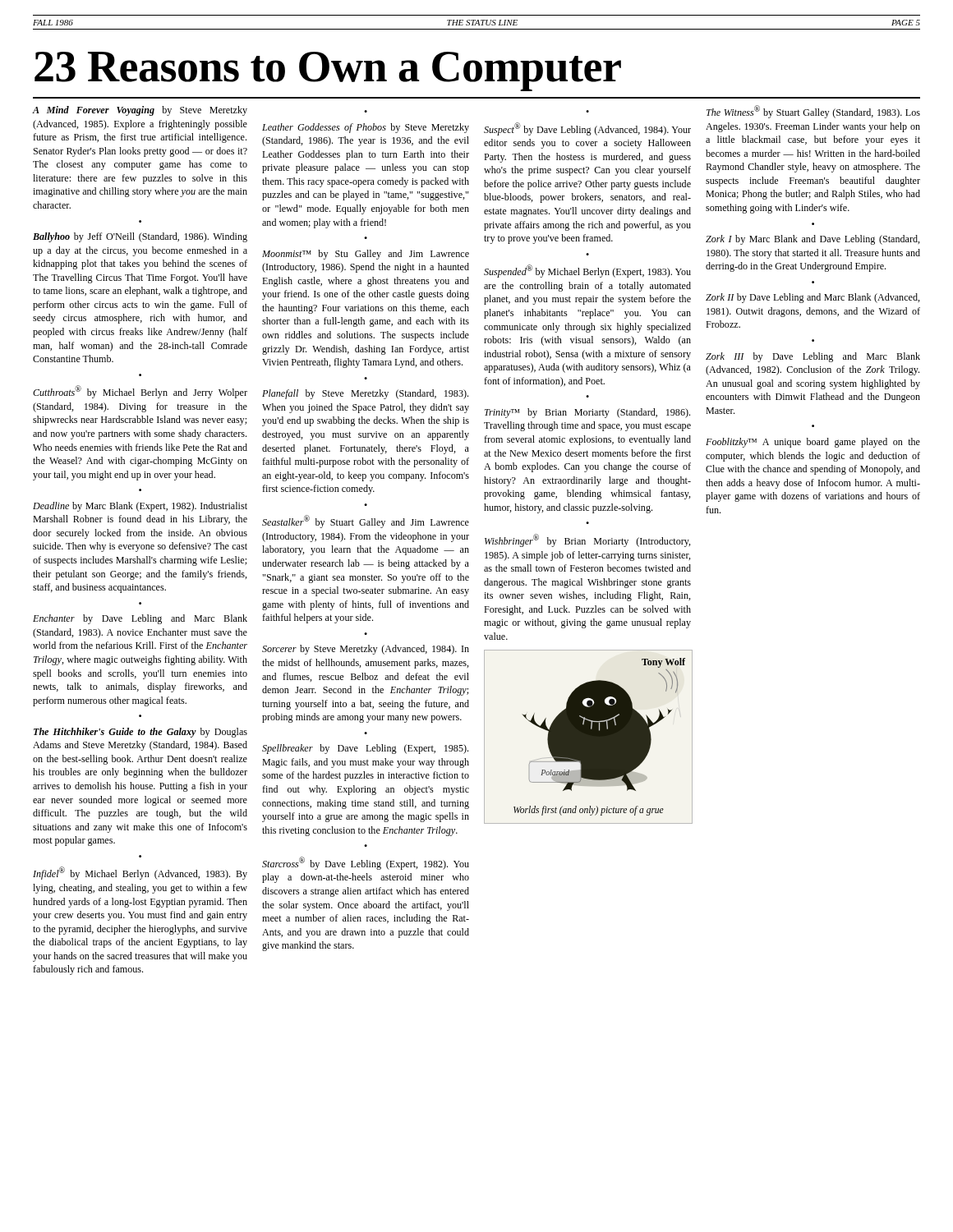The image size is (953, 1232).
Task: Click on the text block with the text "The Witness® by Stuart Galley"
Action: point(813,159)
